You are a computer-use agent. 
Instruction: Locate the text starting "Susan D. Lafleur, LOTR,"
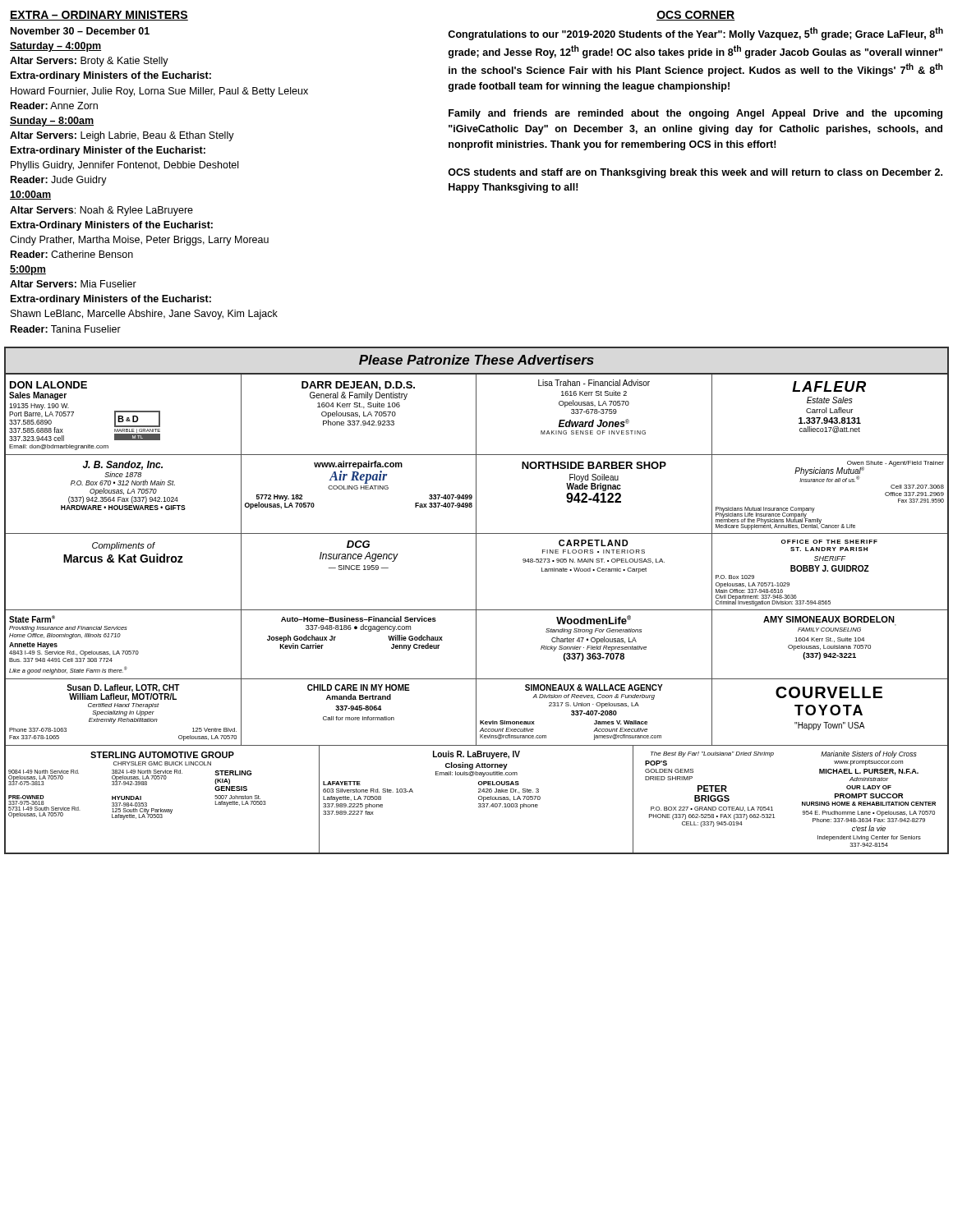pos(123,712)
